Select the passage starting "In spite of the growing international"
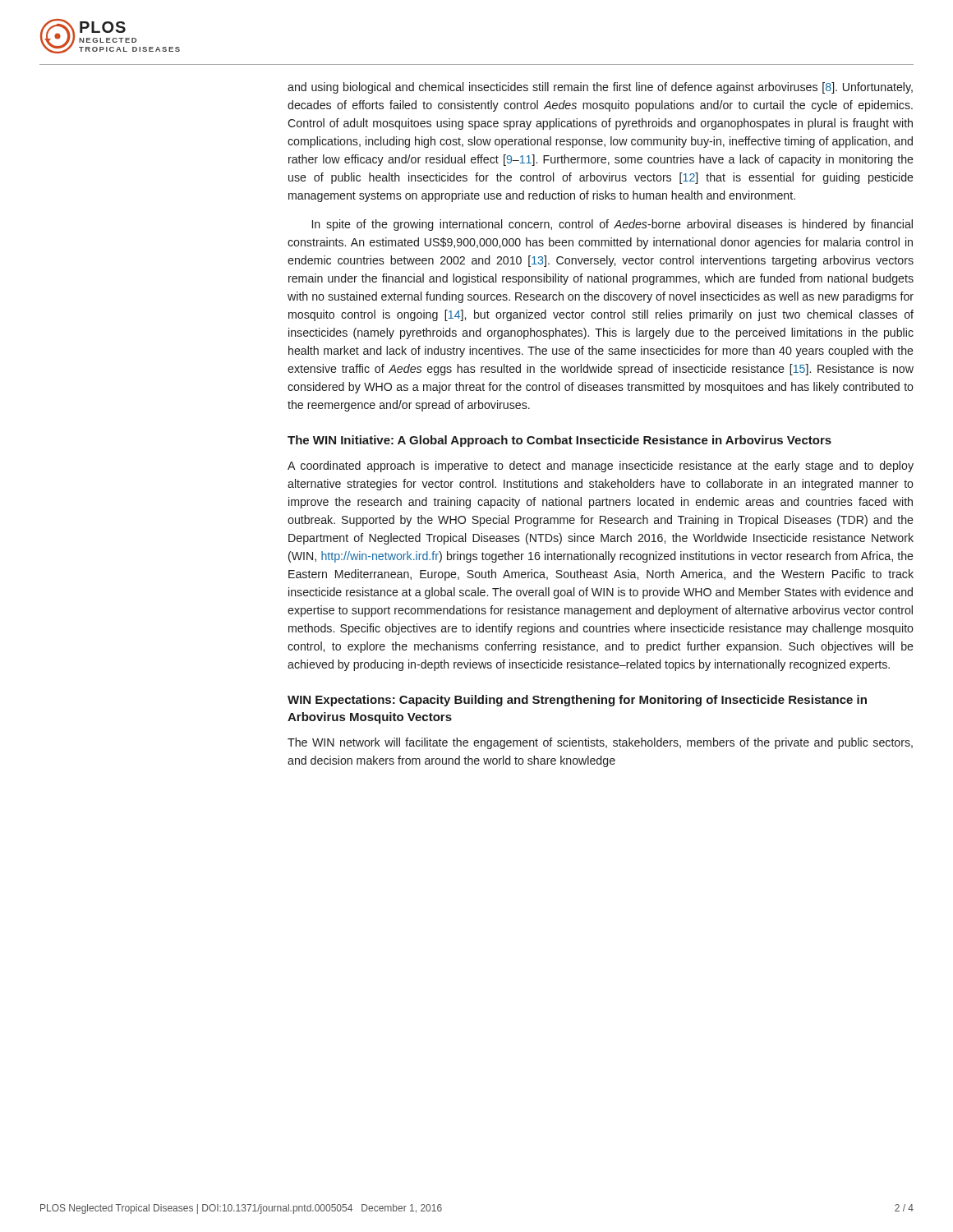This screenshot has width=953, height=1232. tap(601, 315)
